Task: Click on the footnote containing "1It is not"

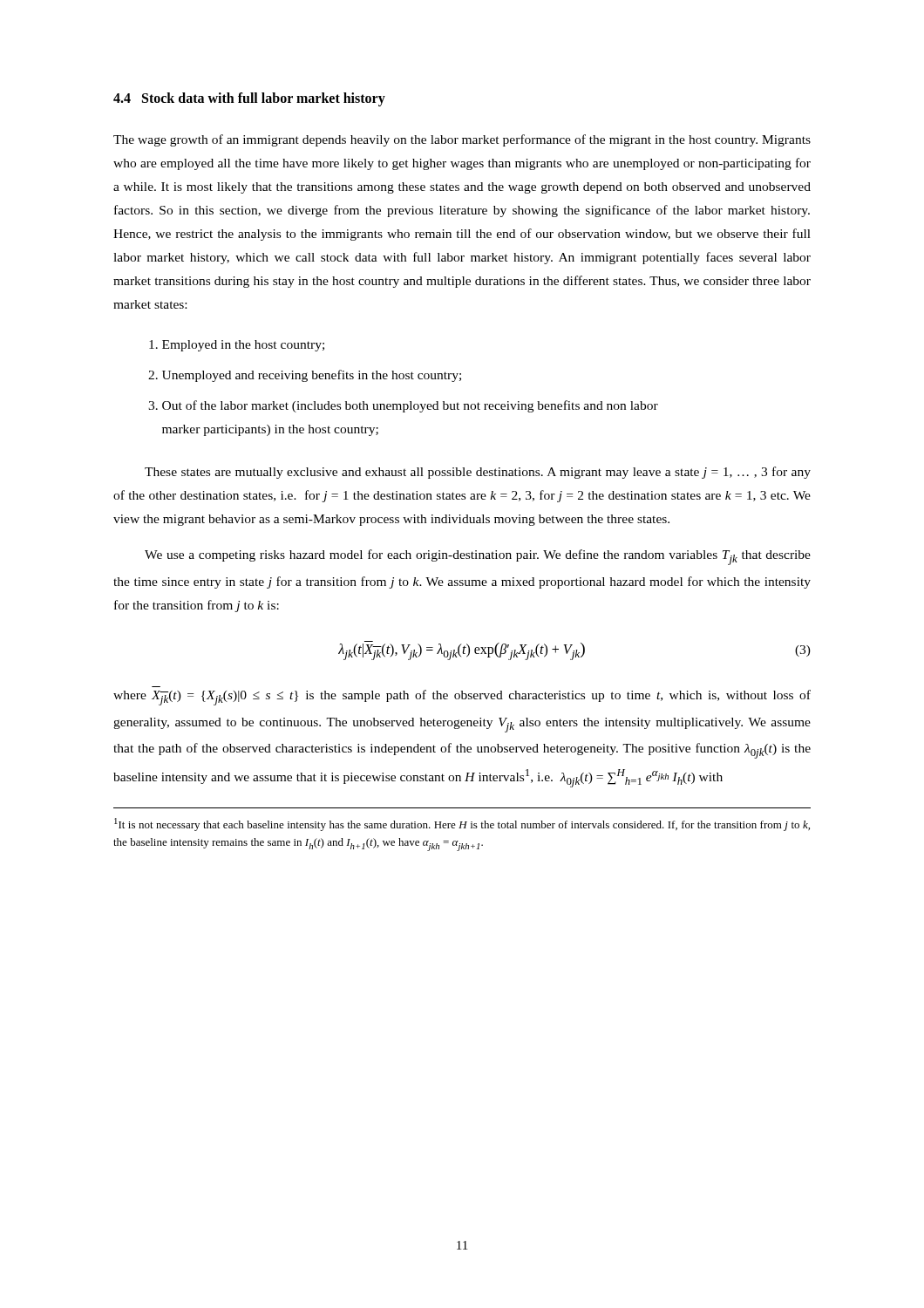Action: tap(462, 833)
